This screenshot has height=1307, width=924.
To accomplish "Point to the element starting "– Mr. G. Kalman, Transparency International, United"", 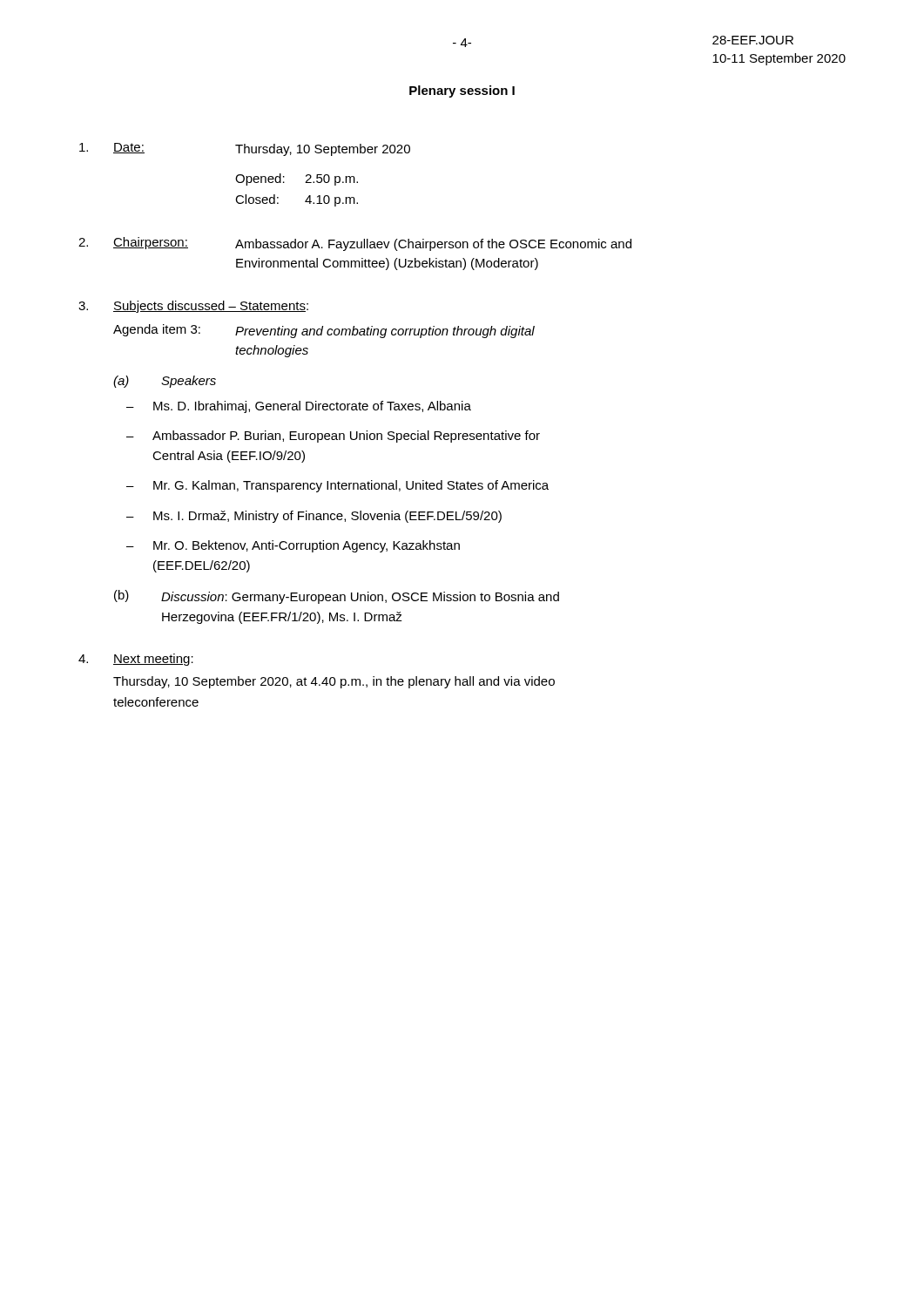I will click(486, 486).
